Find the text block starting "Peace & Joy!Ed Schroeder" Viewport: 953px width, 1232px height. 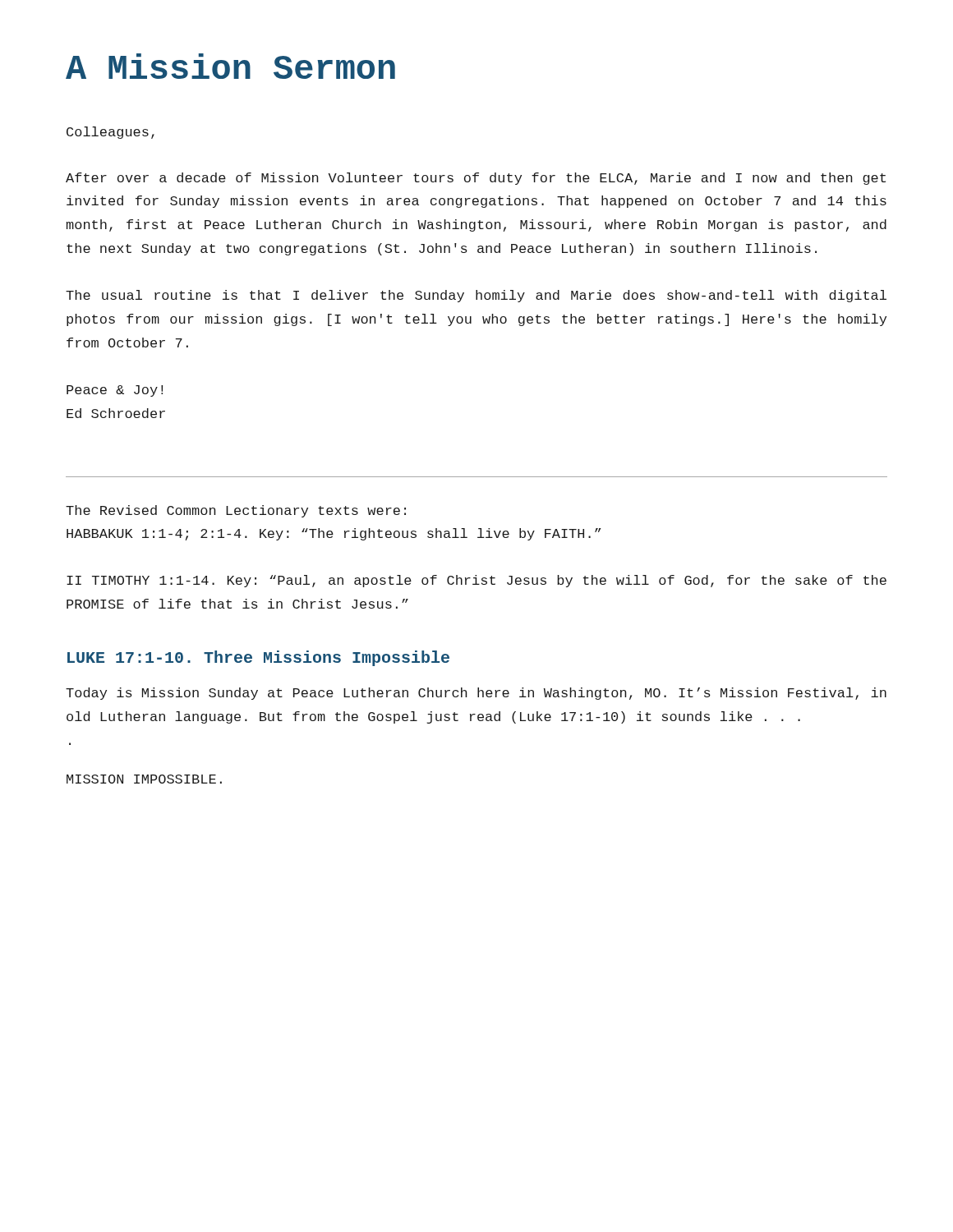click(115, 391)
